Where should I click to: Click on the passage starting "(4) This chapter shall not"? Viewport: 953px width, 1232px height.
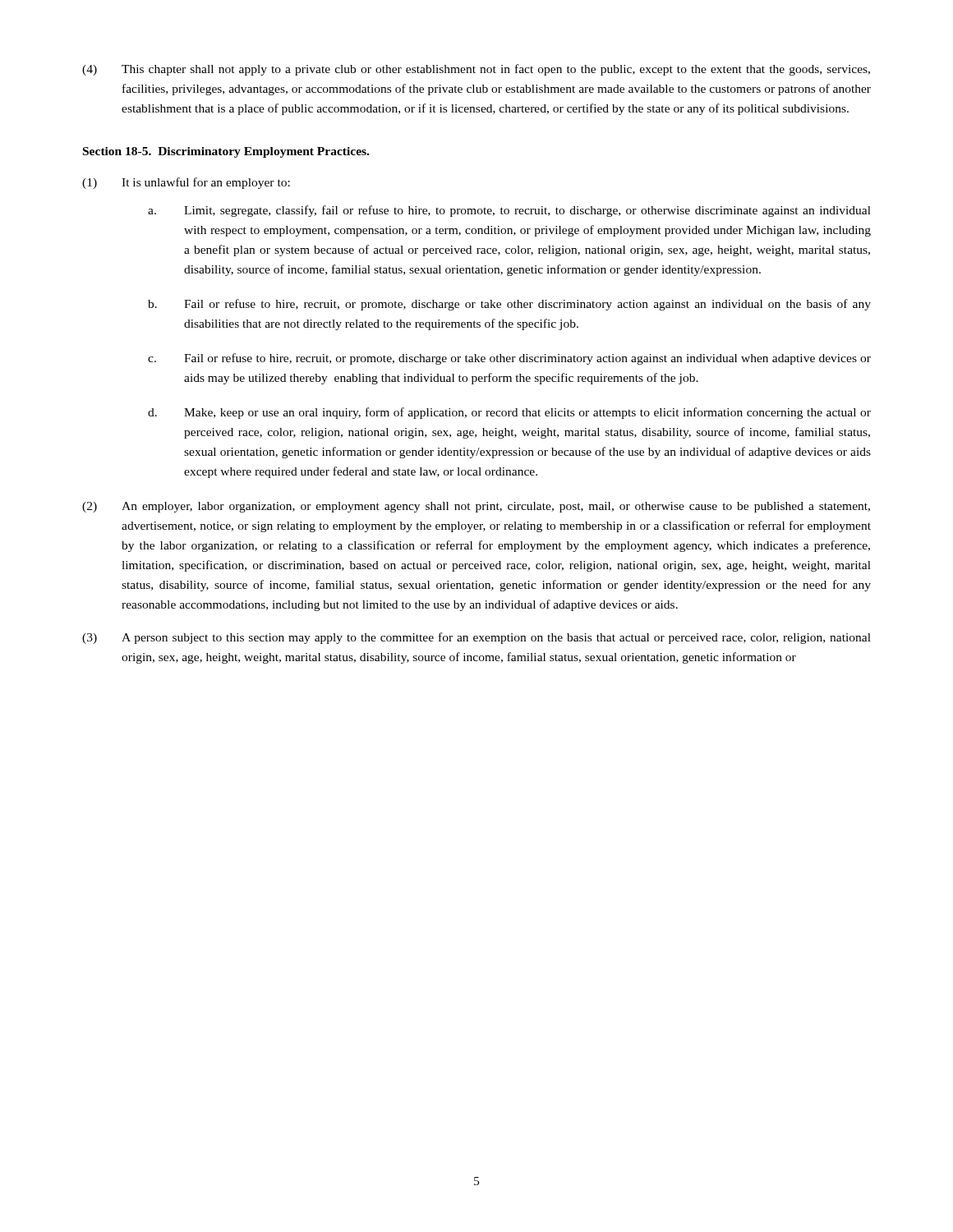476,89
